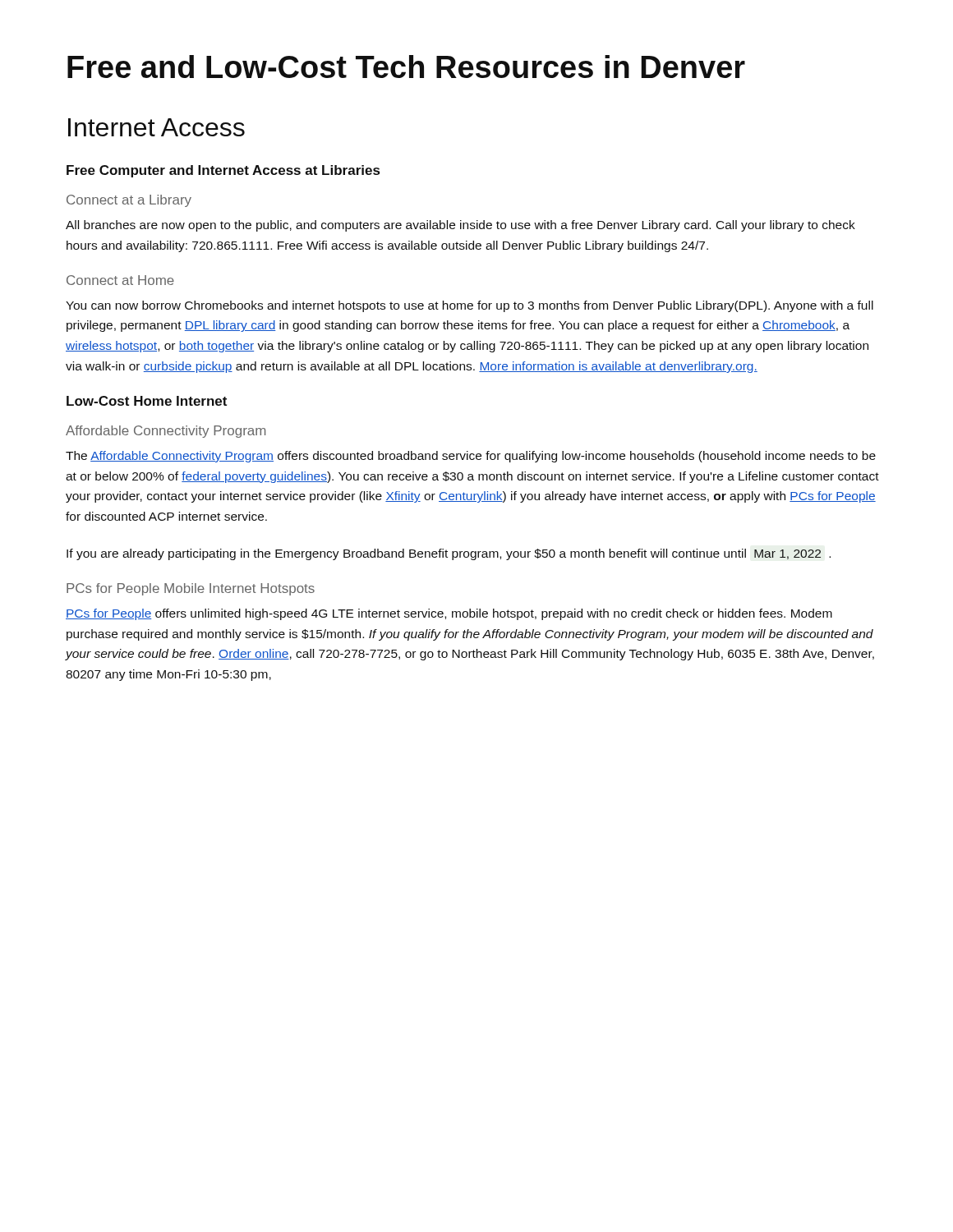Find "Free Computer and Internet Access at Libraries" on this page
The height and width of the screenshot is (1232, 953).
(223, 171)
